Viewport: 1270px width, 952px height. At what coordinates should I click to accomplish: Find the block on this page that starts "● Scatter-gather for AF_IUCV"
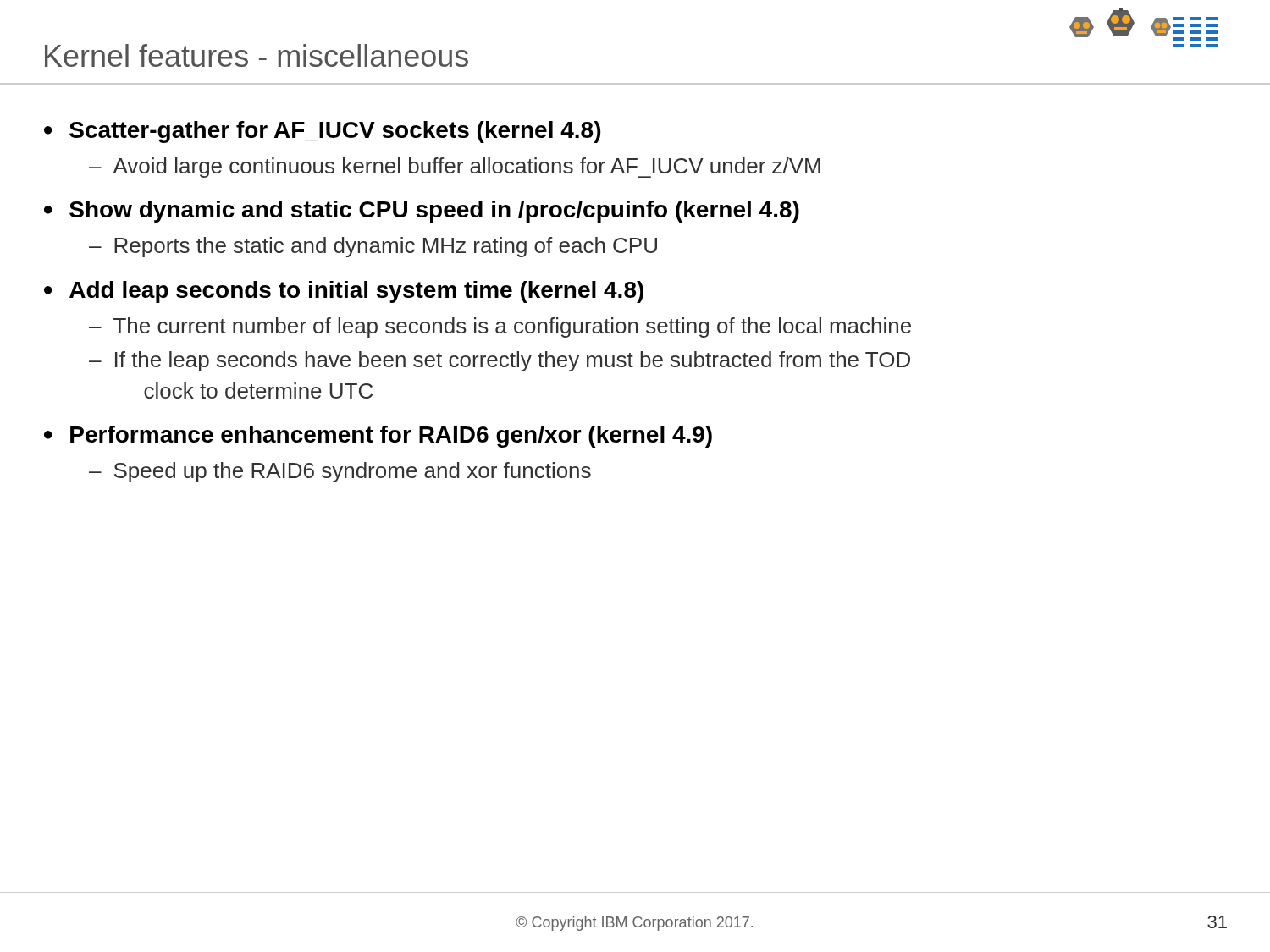(x=322, y=130)
